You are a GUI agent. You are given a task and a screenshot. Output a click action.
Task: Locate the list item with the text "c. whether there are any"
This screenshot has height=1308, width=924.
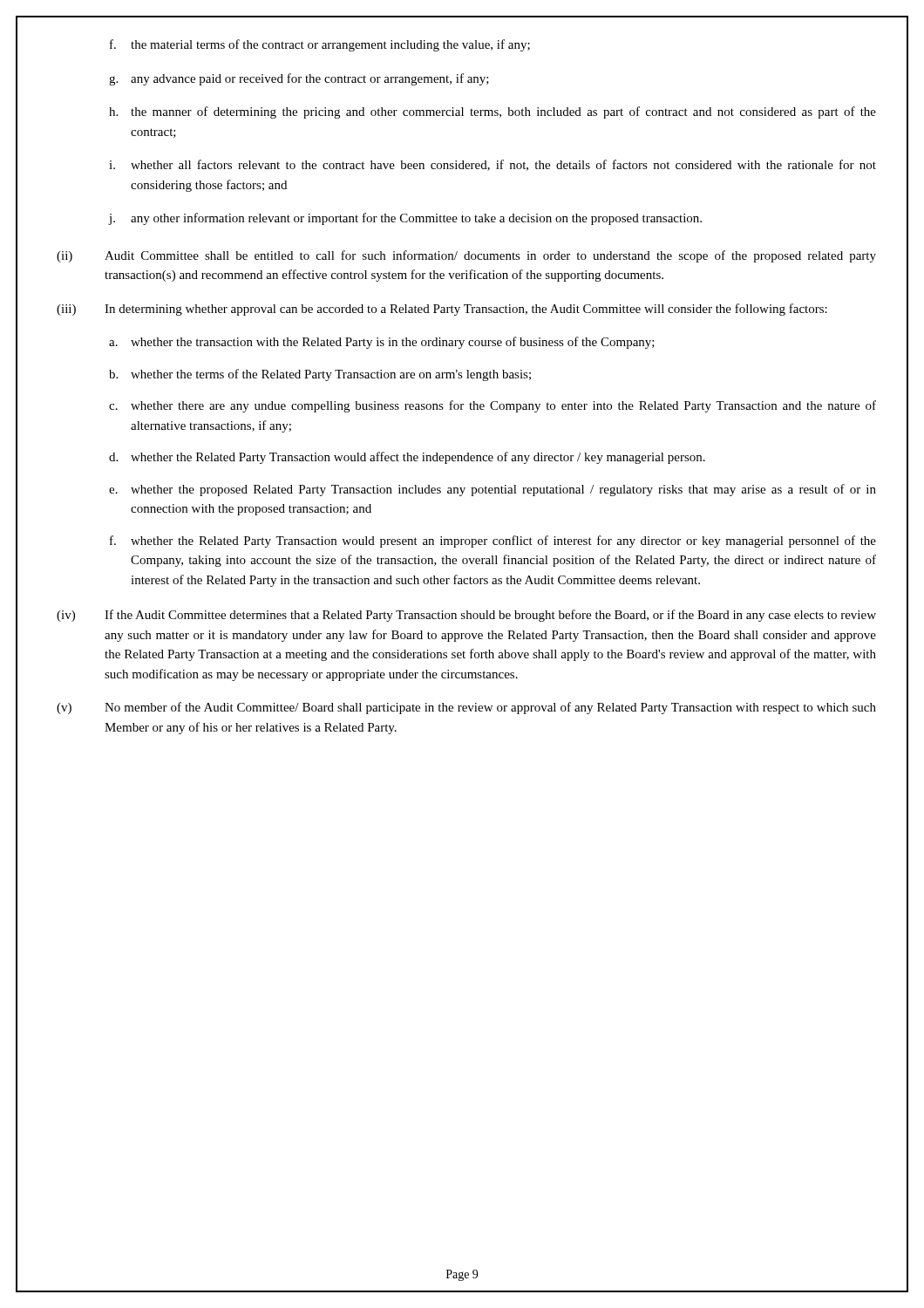click(488, 416)
